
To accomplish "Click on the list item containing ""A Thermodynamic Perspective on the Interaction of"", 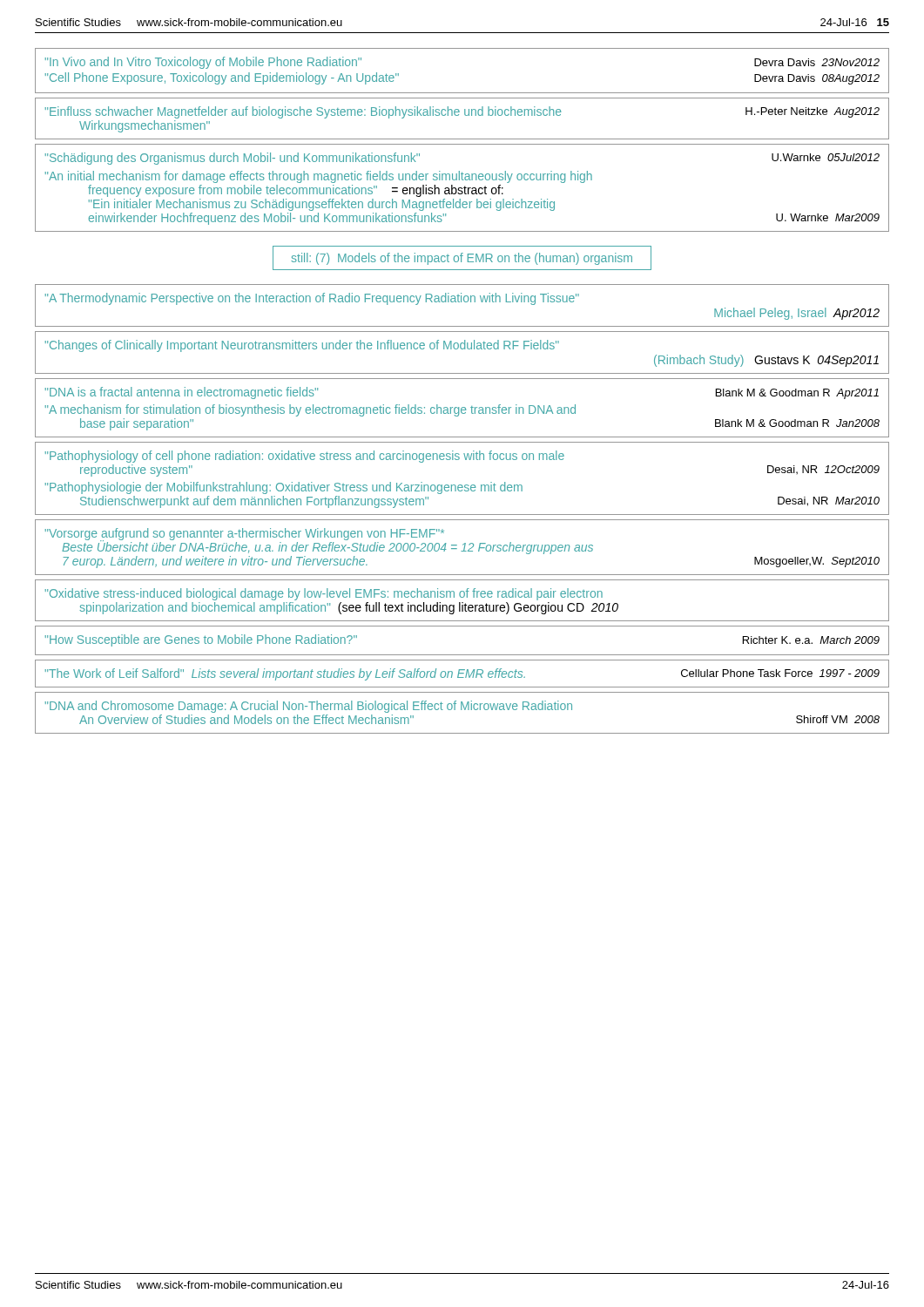I will click(462, 305).
